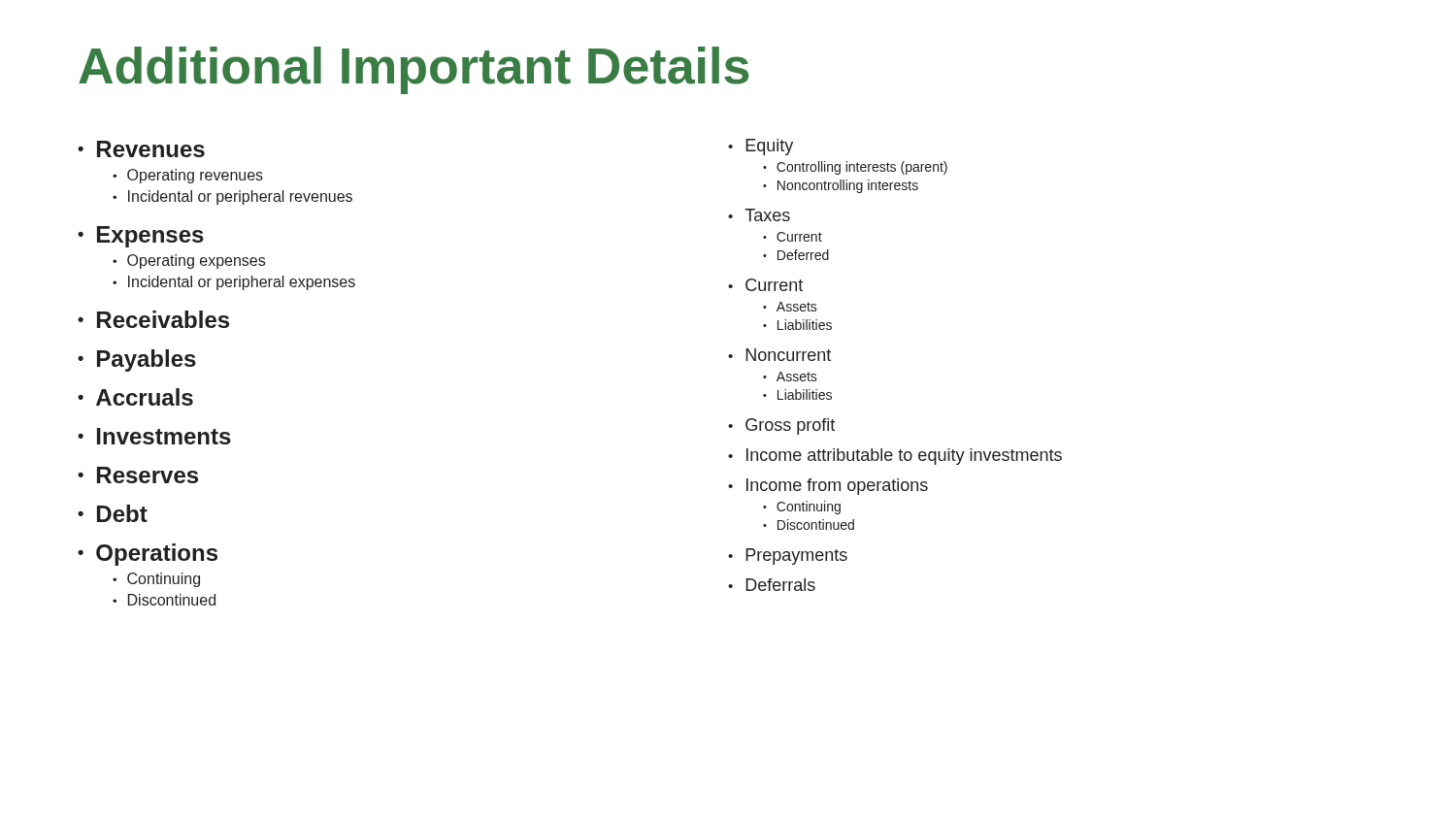Image resolution: width=1456 pixels, height=819 pixels.
Task: Click where it says "Incidental or peripheral revenues"
Action: click(240, 197)
